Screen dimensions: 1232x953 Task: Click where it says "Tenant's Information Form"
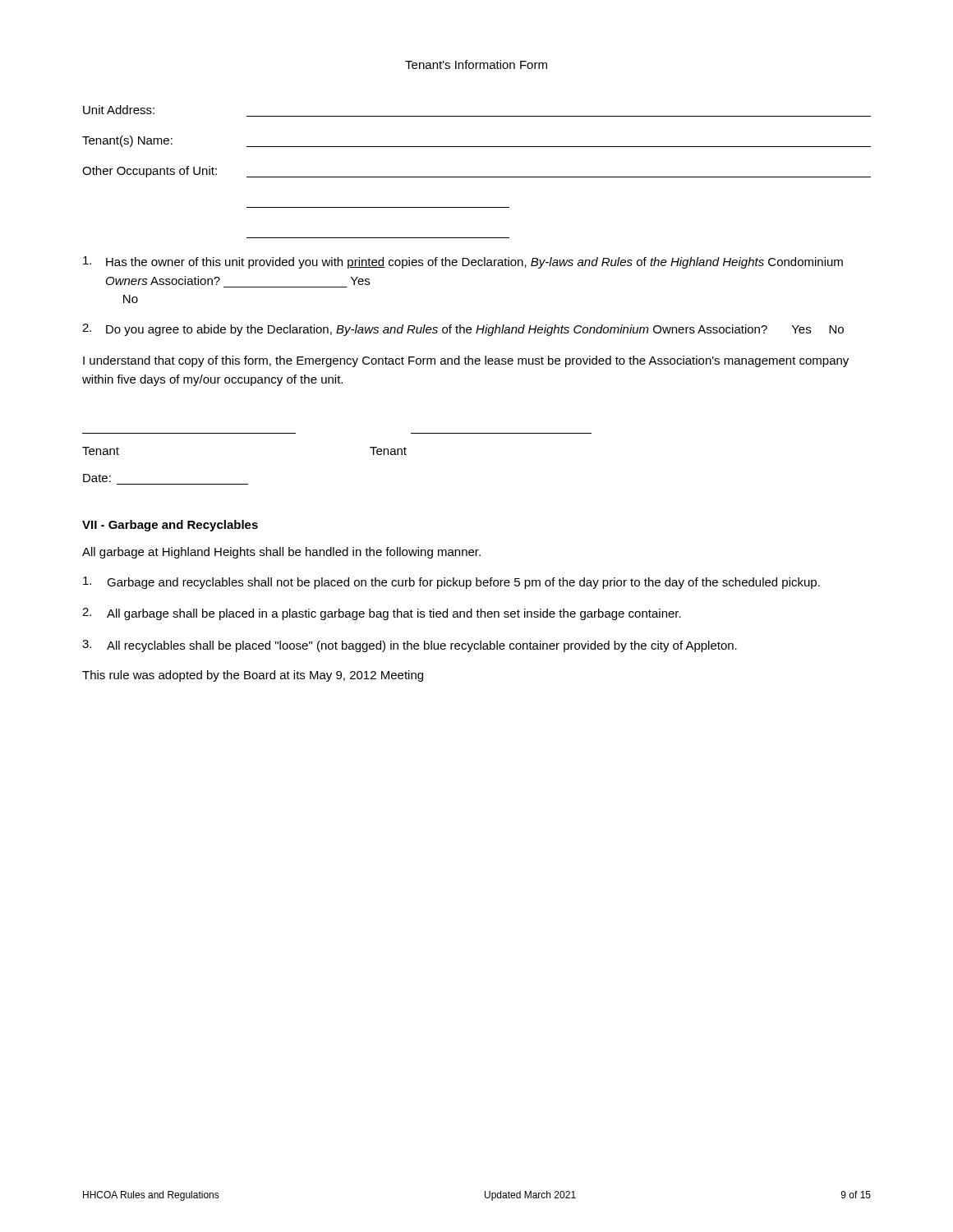(x=476, y=64)
